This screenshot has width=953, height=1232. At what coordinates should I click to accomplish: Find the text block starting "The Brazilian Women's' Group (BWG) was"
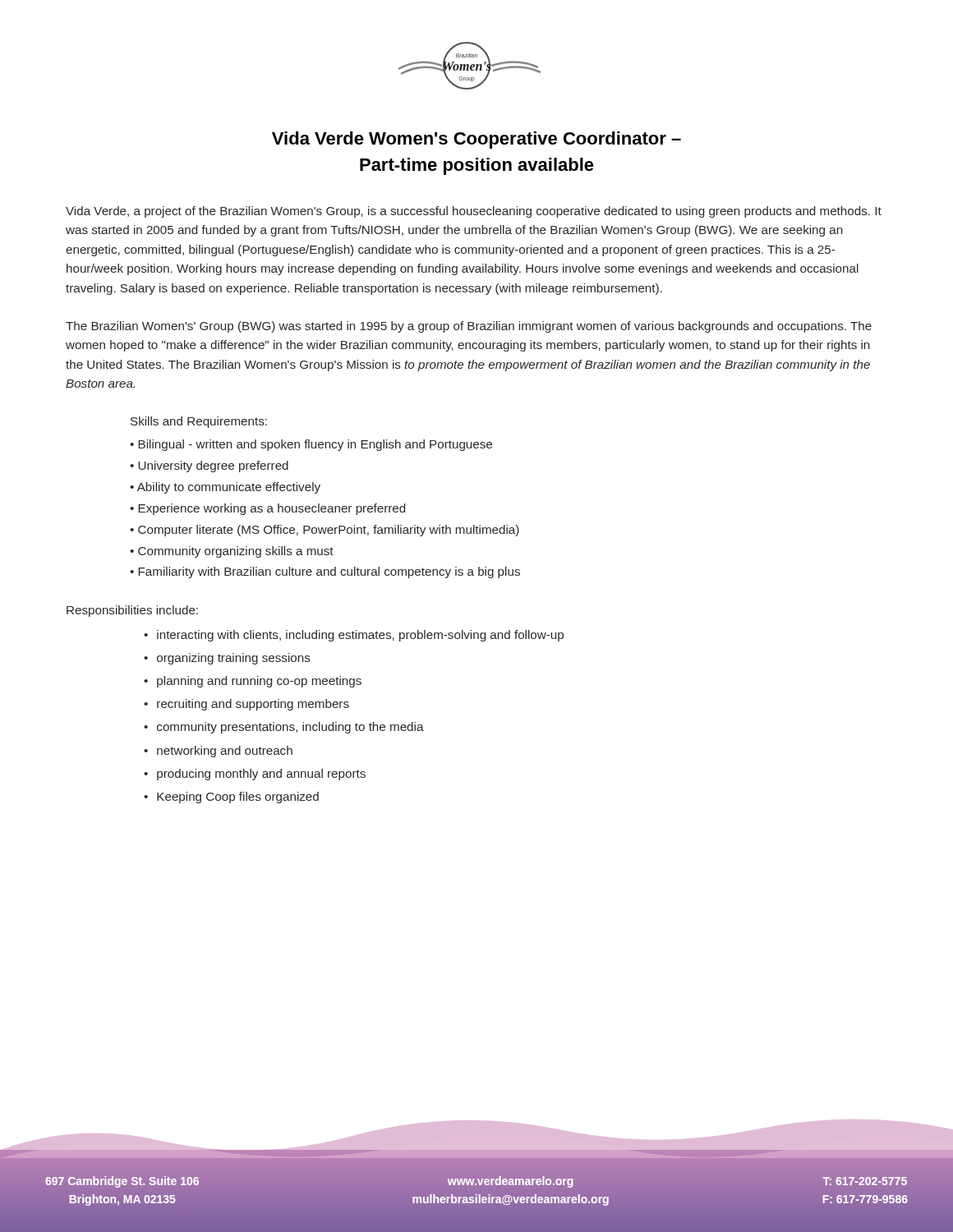tap(469, 354)
